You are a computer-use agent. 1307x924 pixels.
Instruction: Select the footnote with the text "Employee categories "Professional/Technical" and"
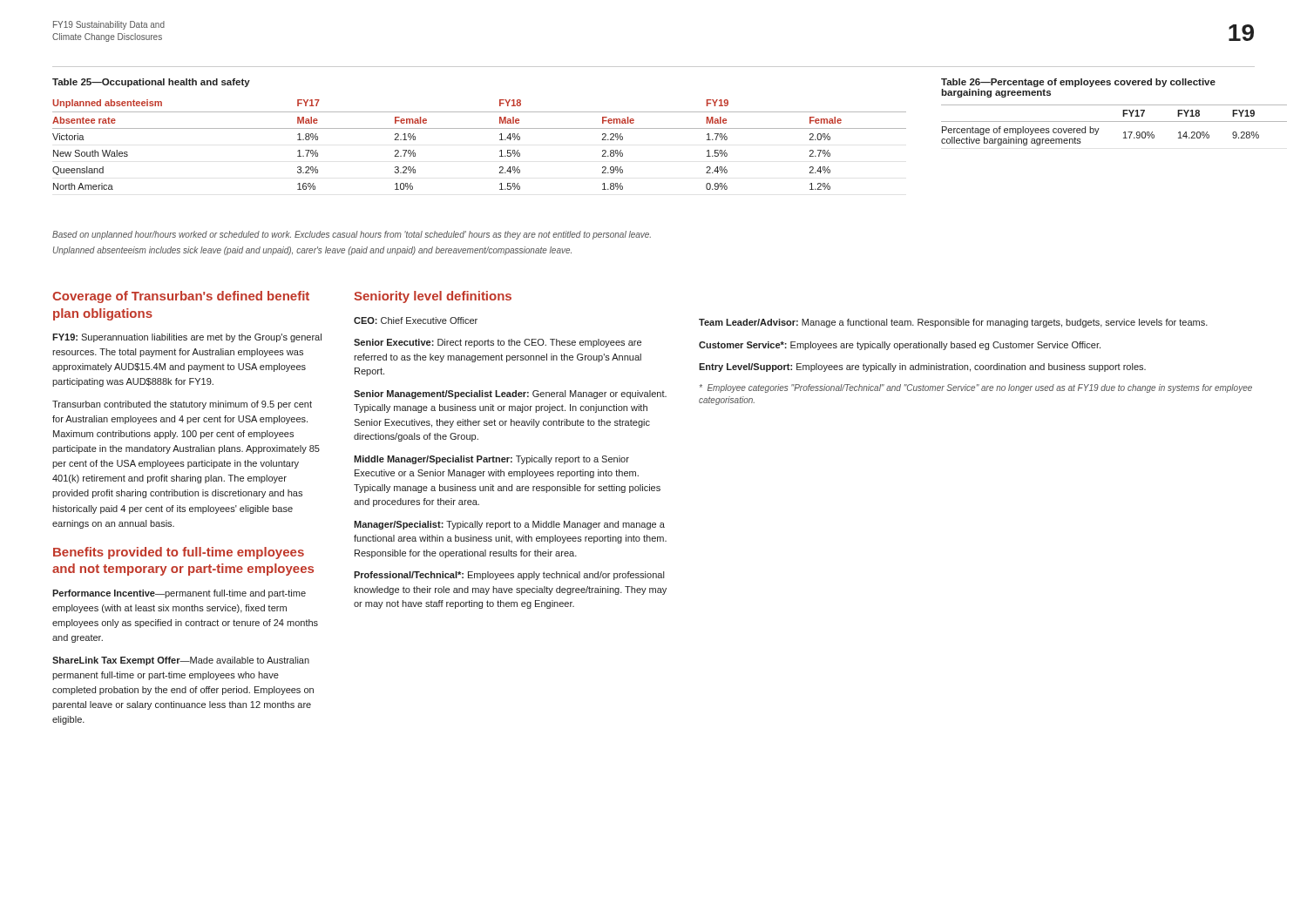[x=976, y=394]
